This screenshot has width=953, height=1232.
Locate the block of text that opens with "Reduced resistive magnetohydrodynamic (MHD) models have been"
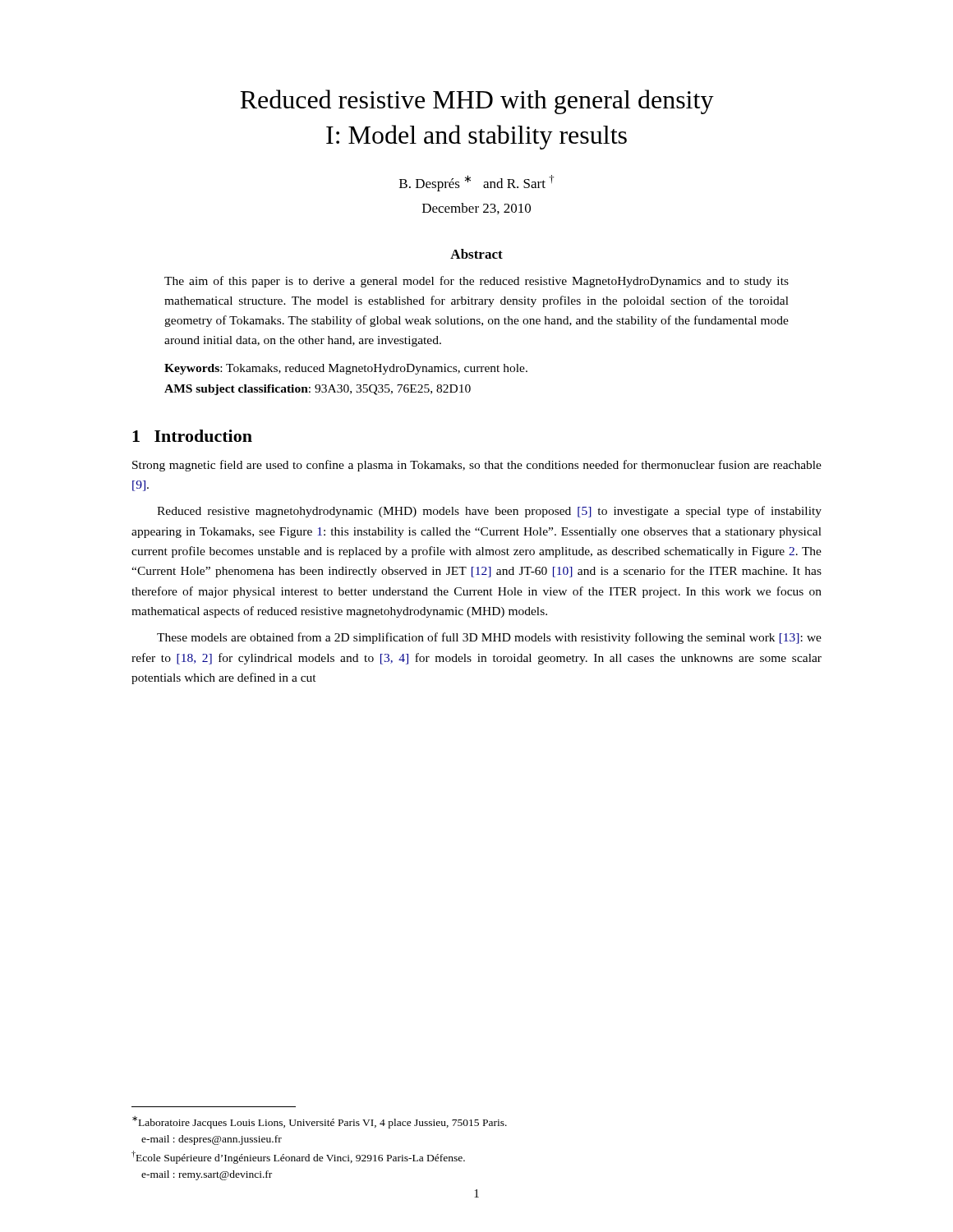[476, 561]
